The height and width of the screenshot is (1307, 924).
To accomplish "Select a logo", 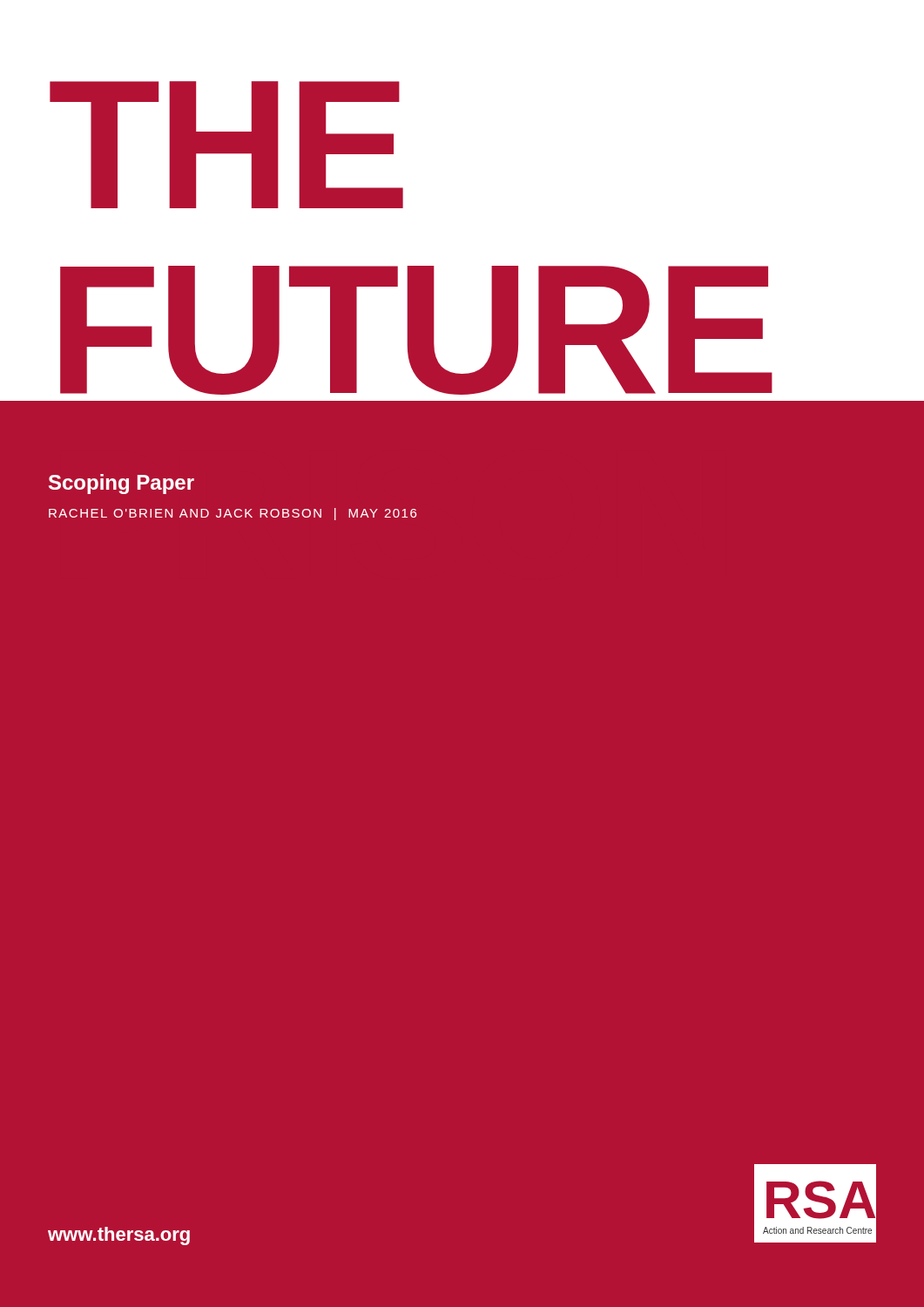I will [815, 1205].
